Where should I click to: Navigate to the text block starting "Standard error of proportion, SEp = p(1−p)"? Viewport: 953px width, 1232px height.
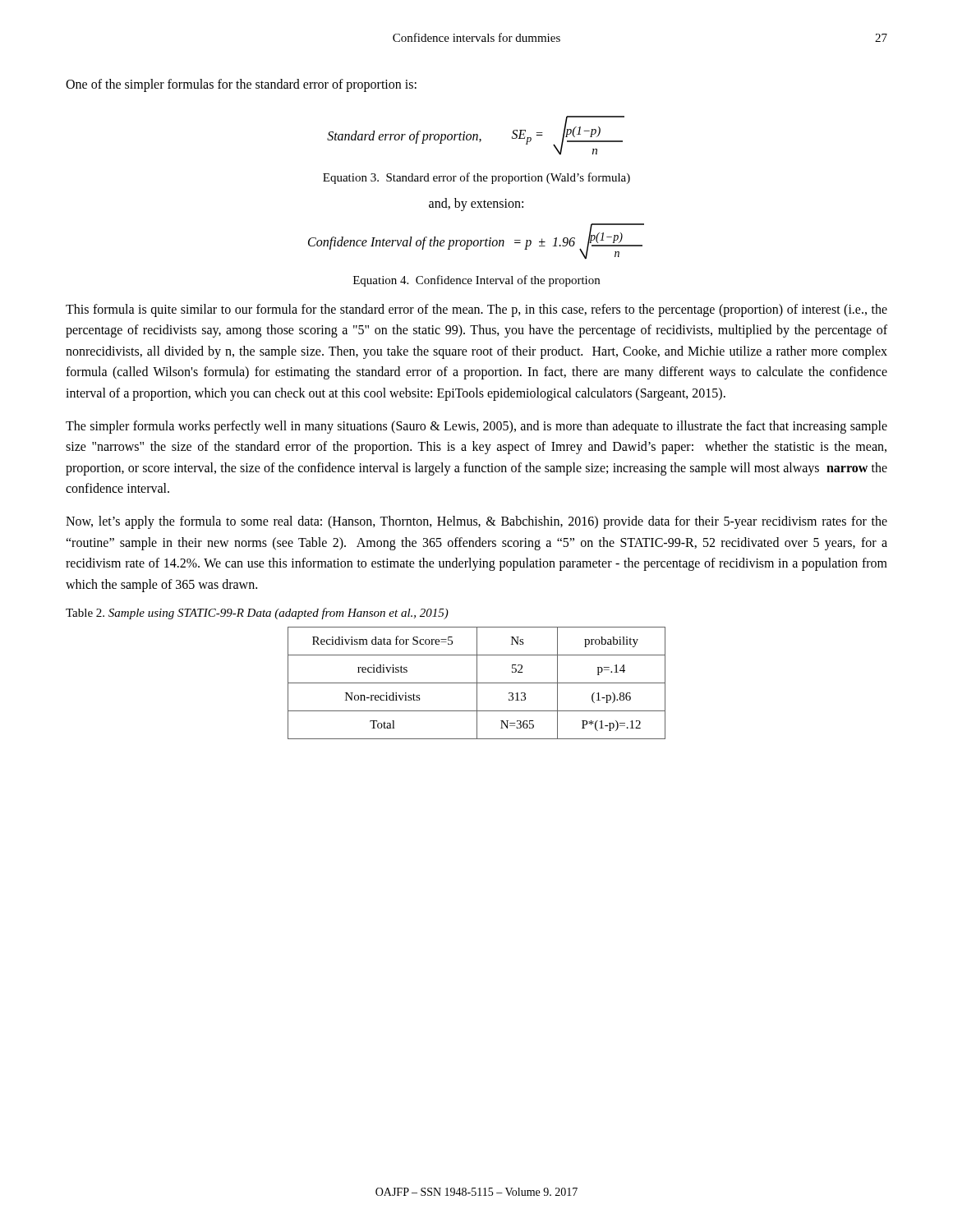pos(476,136)
